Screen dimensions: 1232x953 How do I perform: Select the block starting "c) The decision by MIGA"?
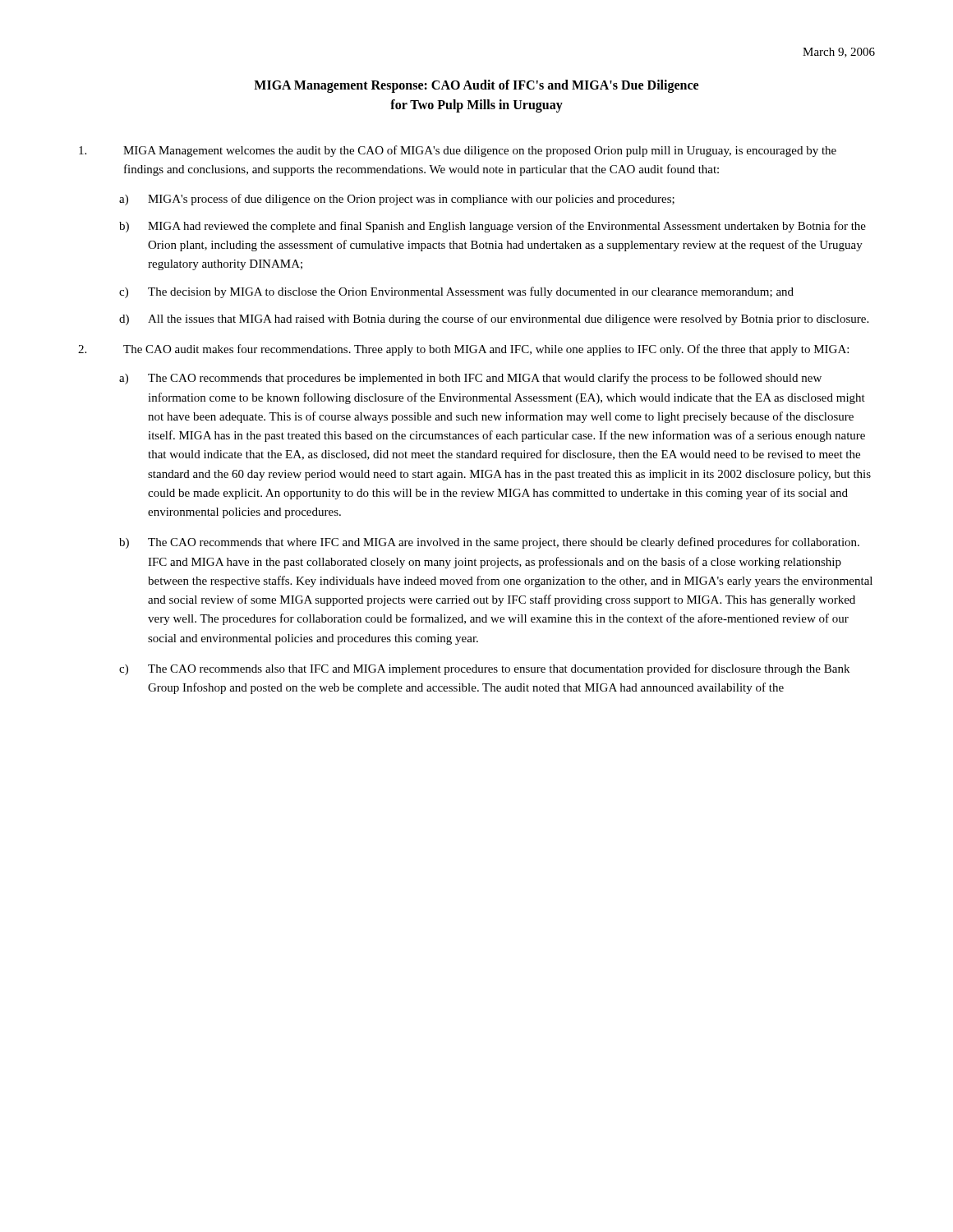[476, 292]
